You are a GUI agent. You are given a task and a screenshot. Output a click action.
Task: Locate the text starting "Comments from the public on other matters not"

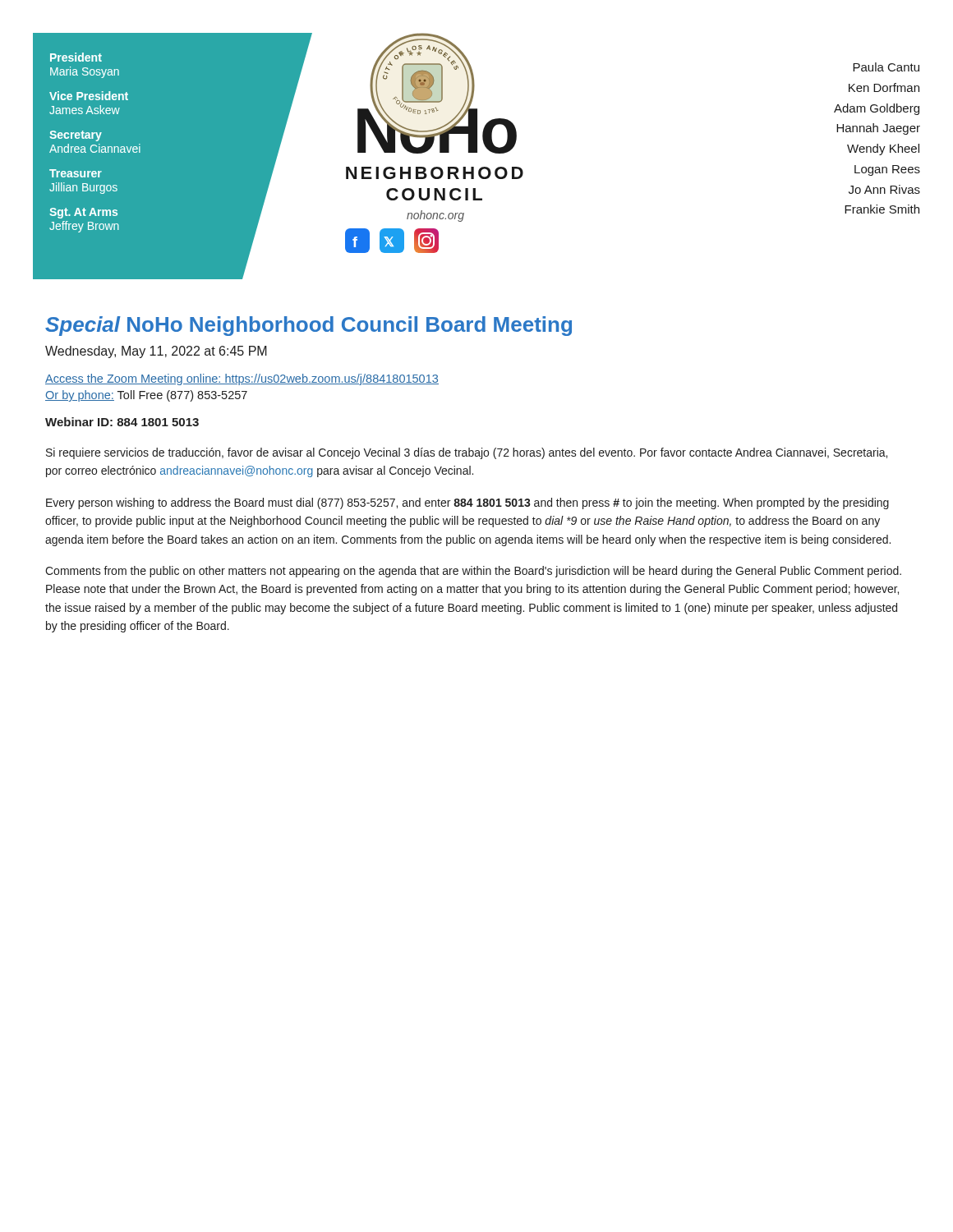[476, 599]
